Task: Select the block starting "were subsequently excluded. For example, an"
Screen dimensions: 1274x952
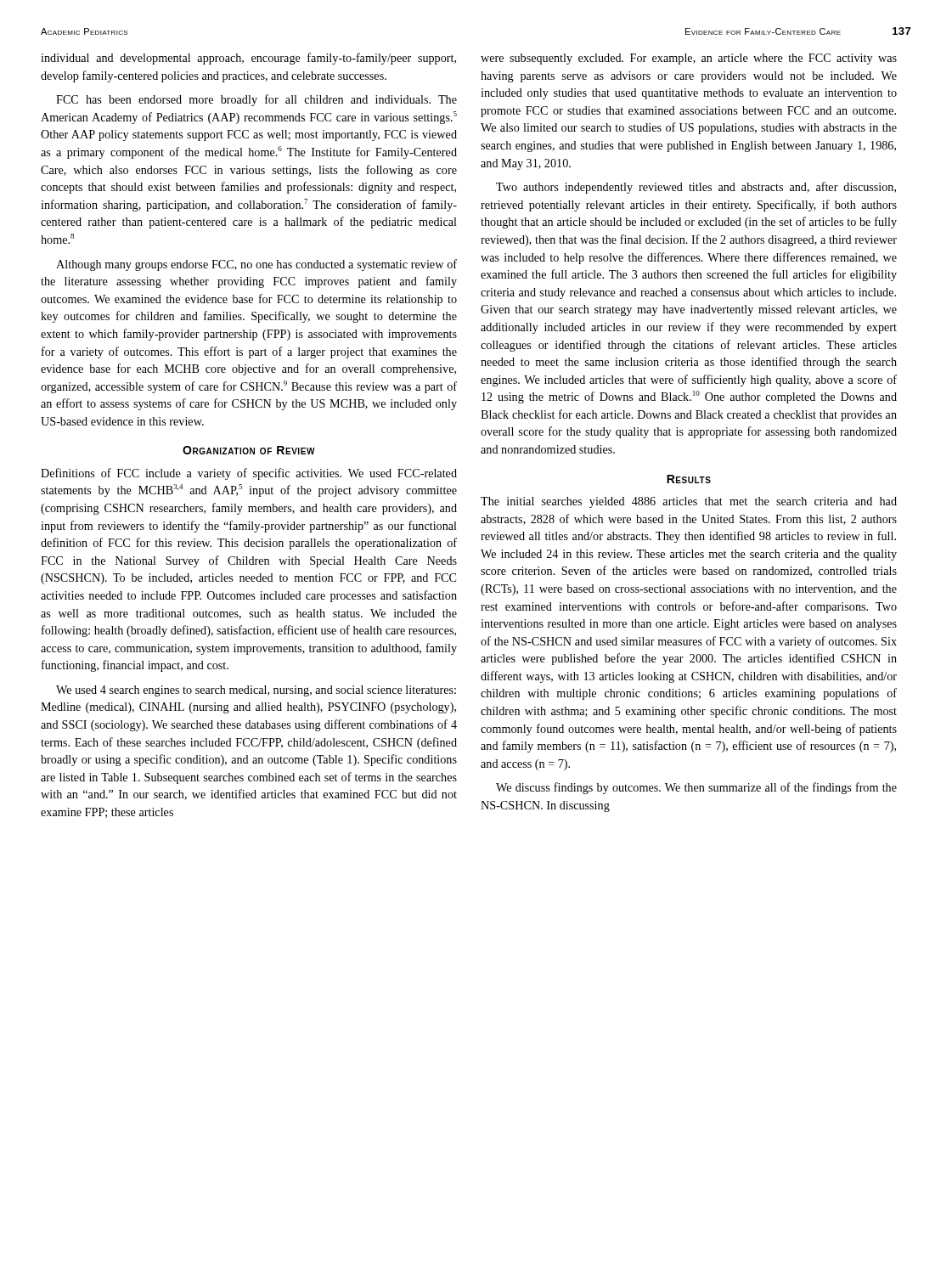Action: click(689, 111)
